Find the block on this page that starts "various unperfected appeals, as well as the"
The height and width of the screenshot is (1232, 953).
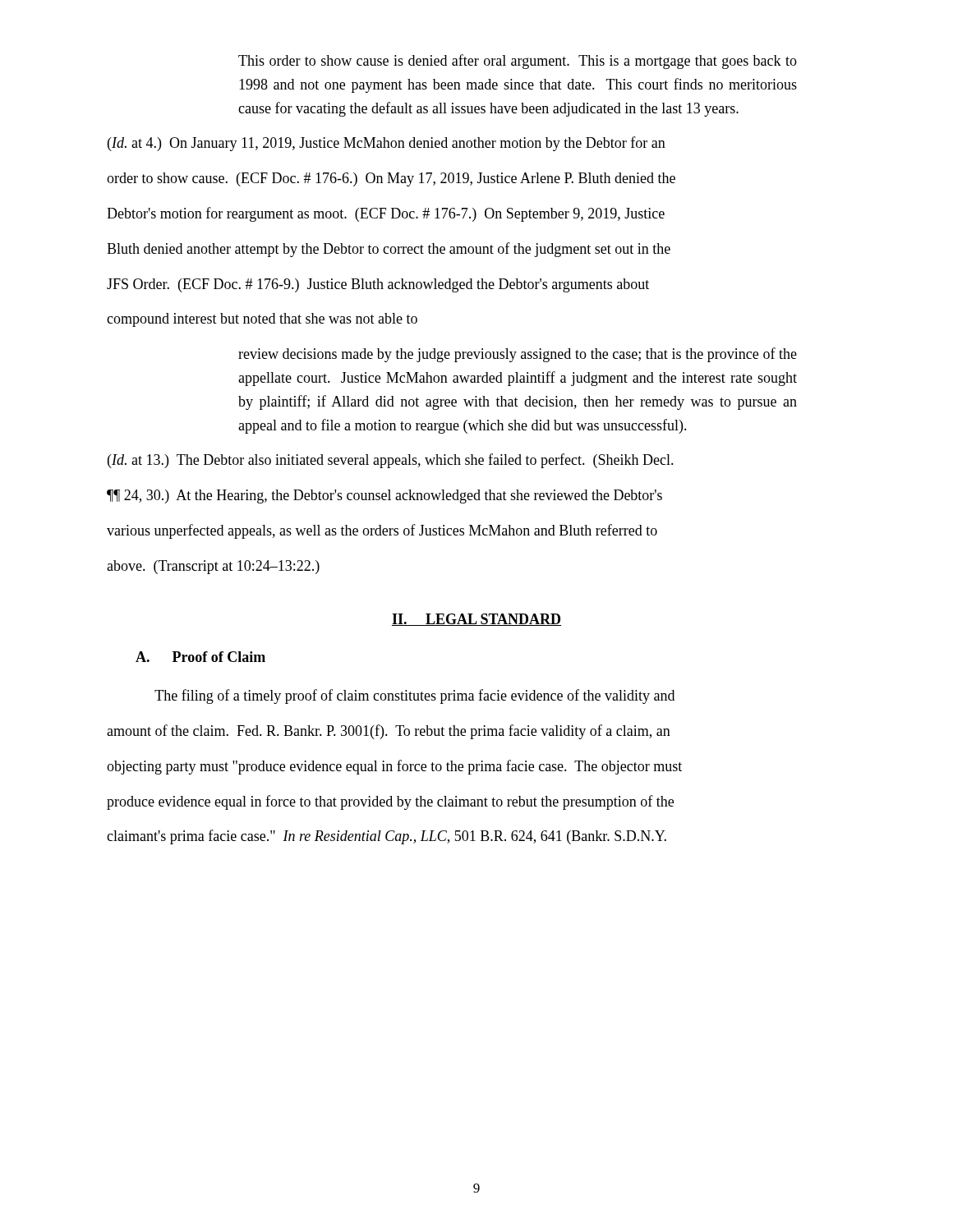[382, 531]
